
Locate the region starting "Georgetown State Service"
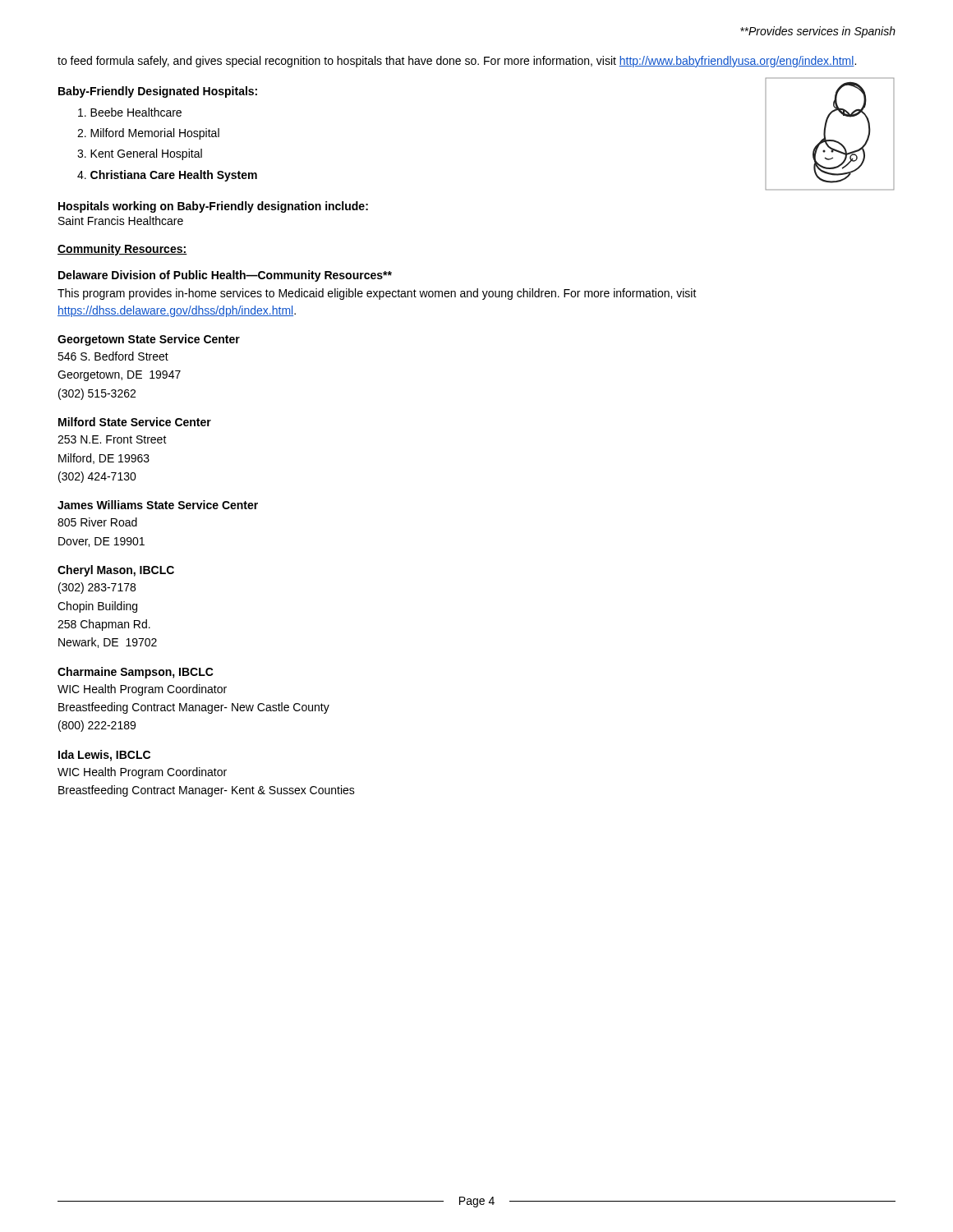[149, 340]
